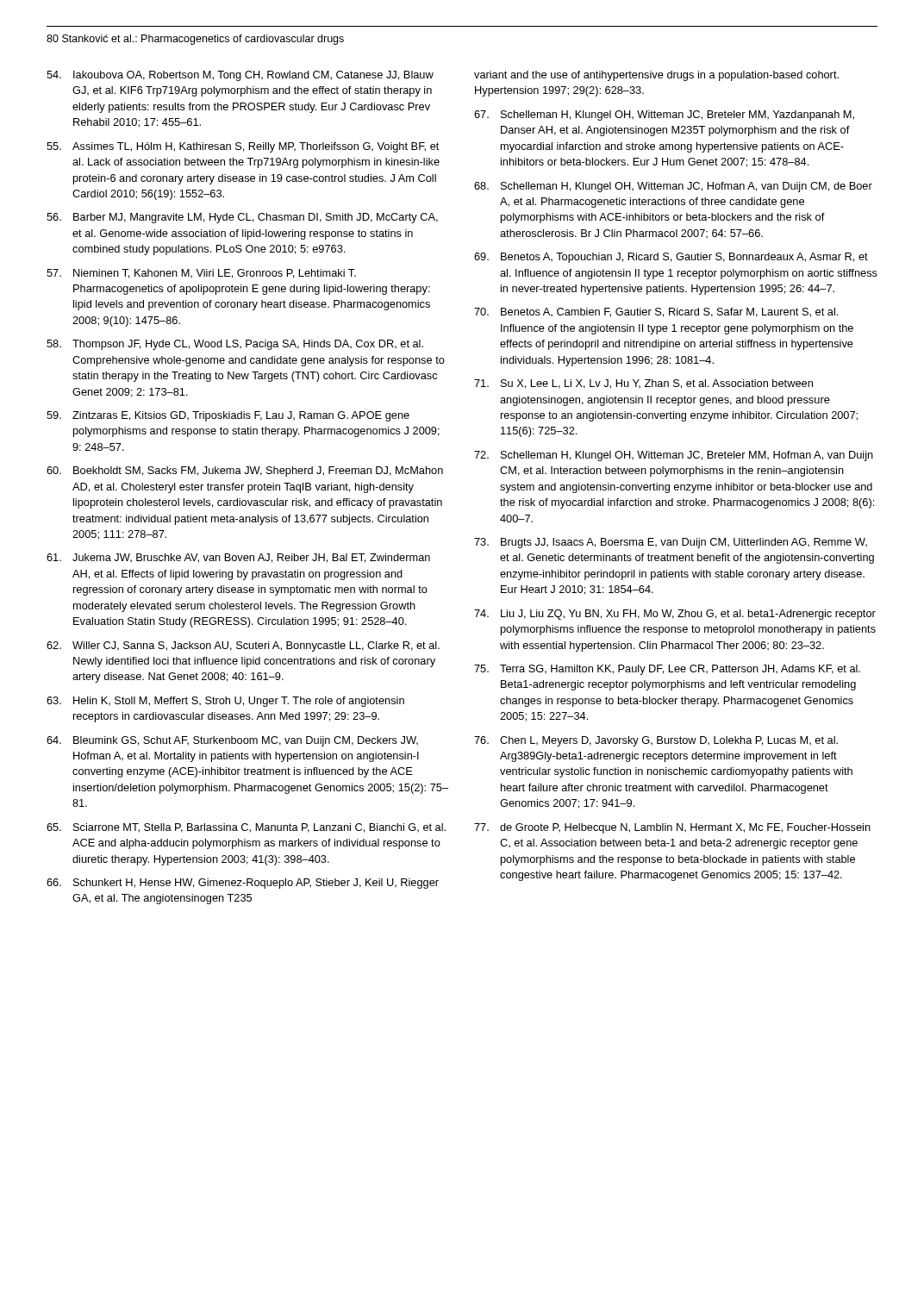Click on the region starting "73. Brugts JJ, Isaacs A,"
924x1293 pixels.
[676, 566]
